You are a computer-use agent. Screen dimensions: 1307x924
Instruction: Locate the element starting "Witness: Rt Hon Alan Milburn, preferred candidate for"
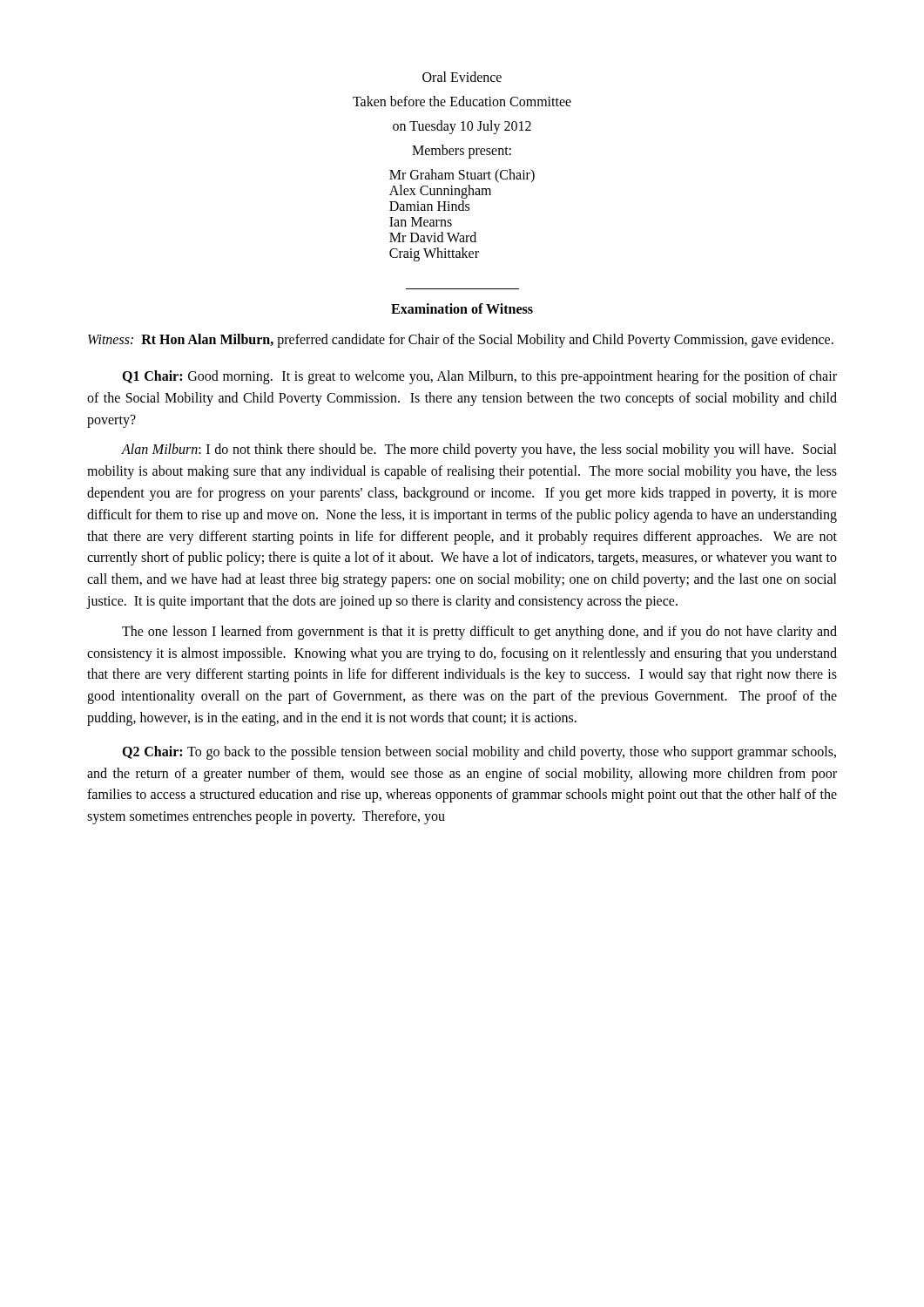(461, 339)
